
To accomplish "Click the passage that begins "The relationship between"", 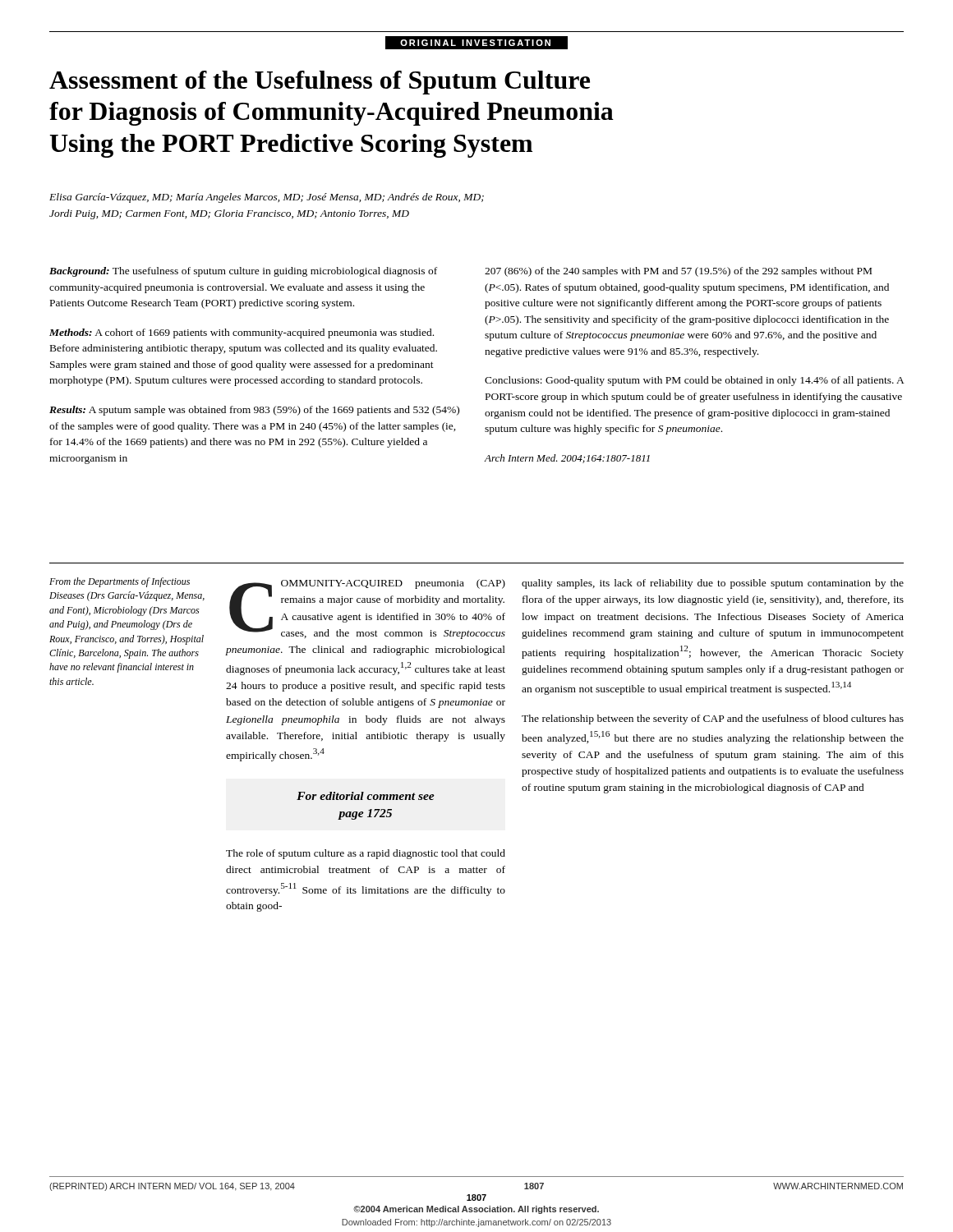I will point(713,753).
